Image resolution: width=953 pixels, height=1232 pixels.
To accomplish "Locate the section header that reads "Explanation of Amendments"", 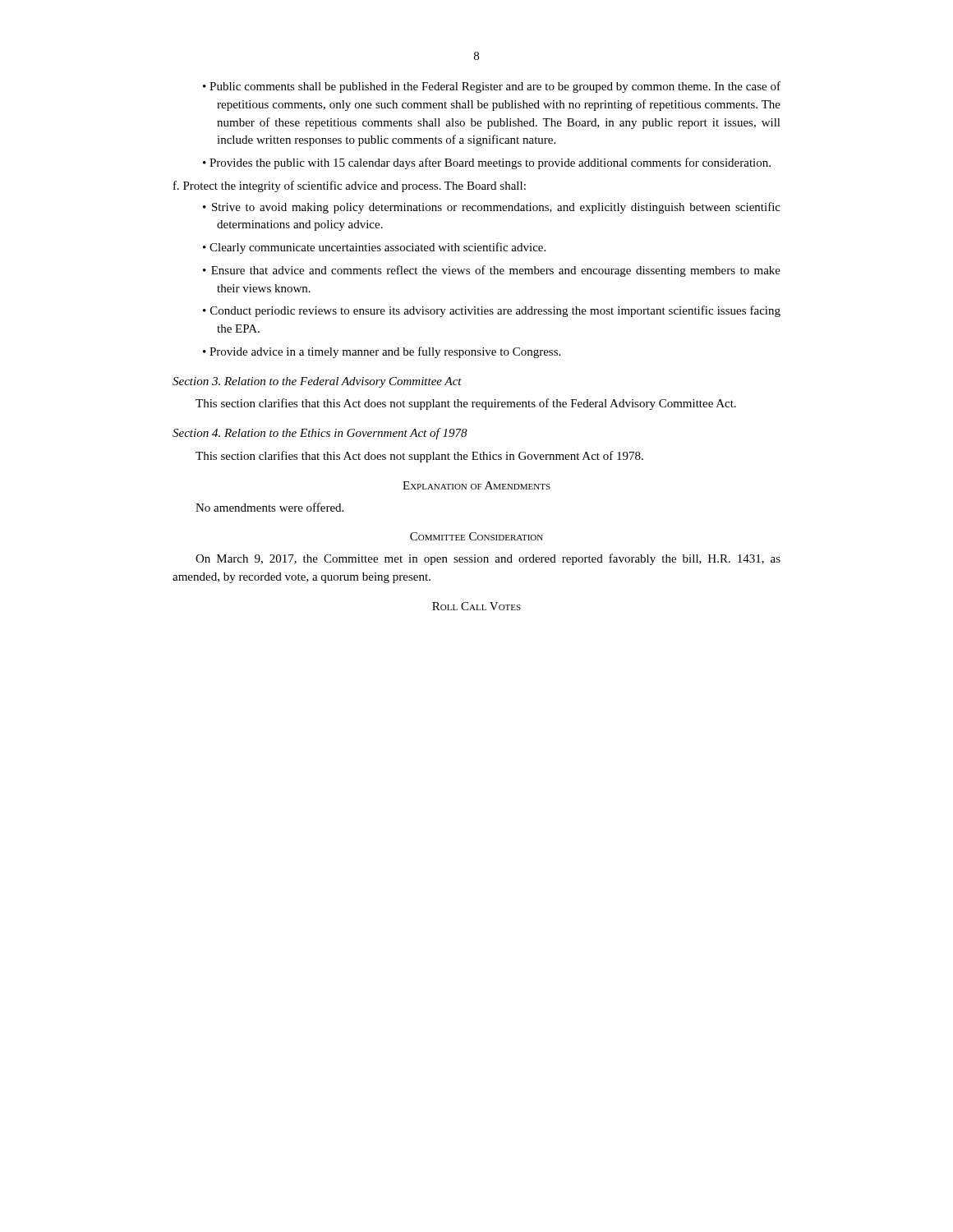I will pyautogui.click(x=476, y=485).
